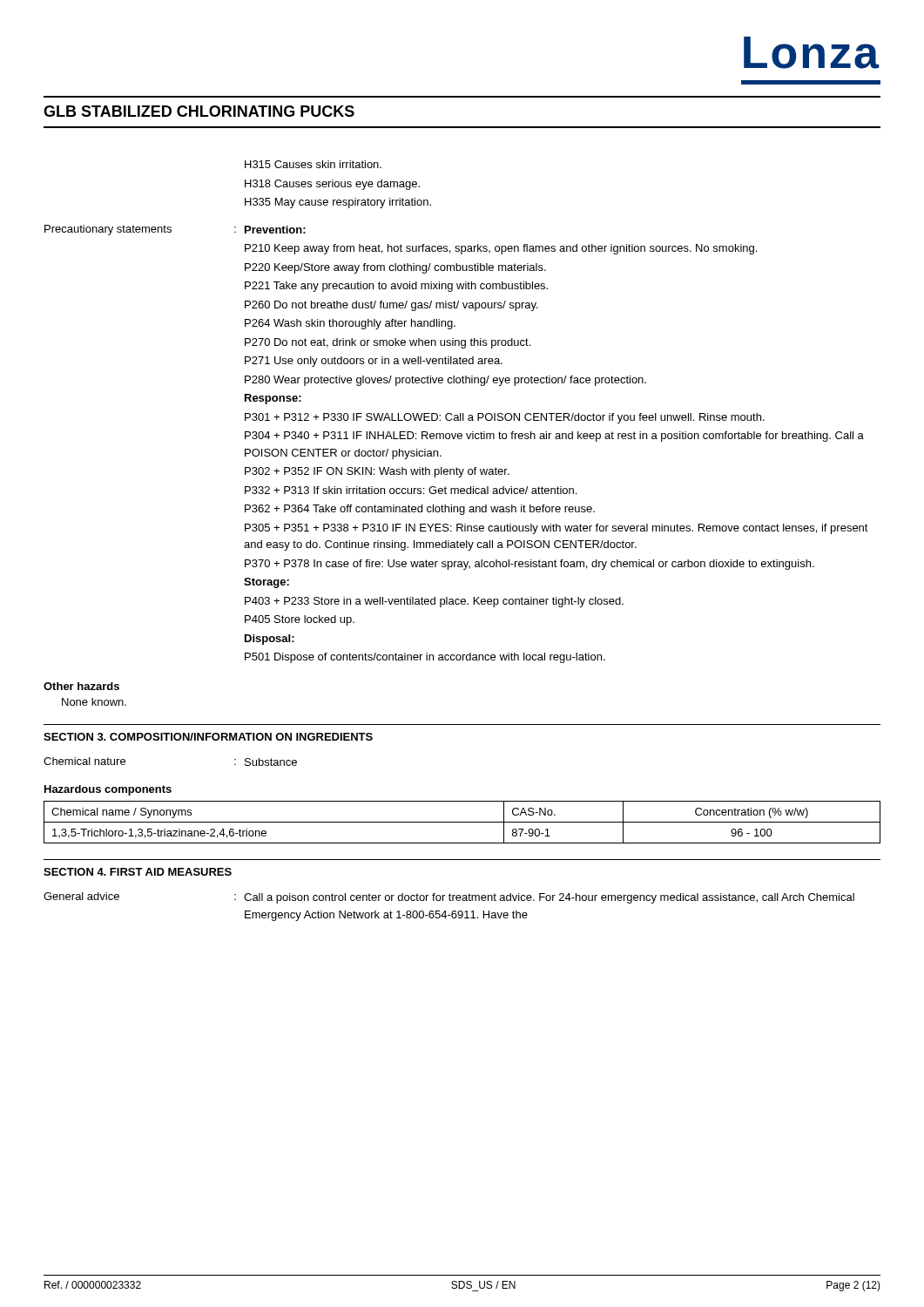Find "SECTION 4. FIRST AID MEASURES" on this page

[x=138, y=872]
